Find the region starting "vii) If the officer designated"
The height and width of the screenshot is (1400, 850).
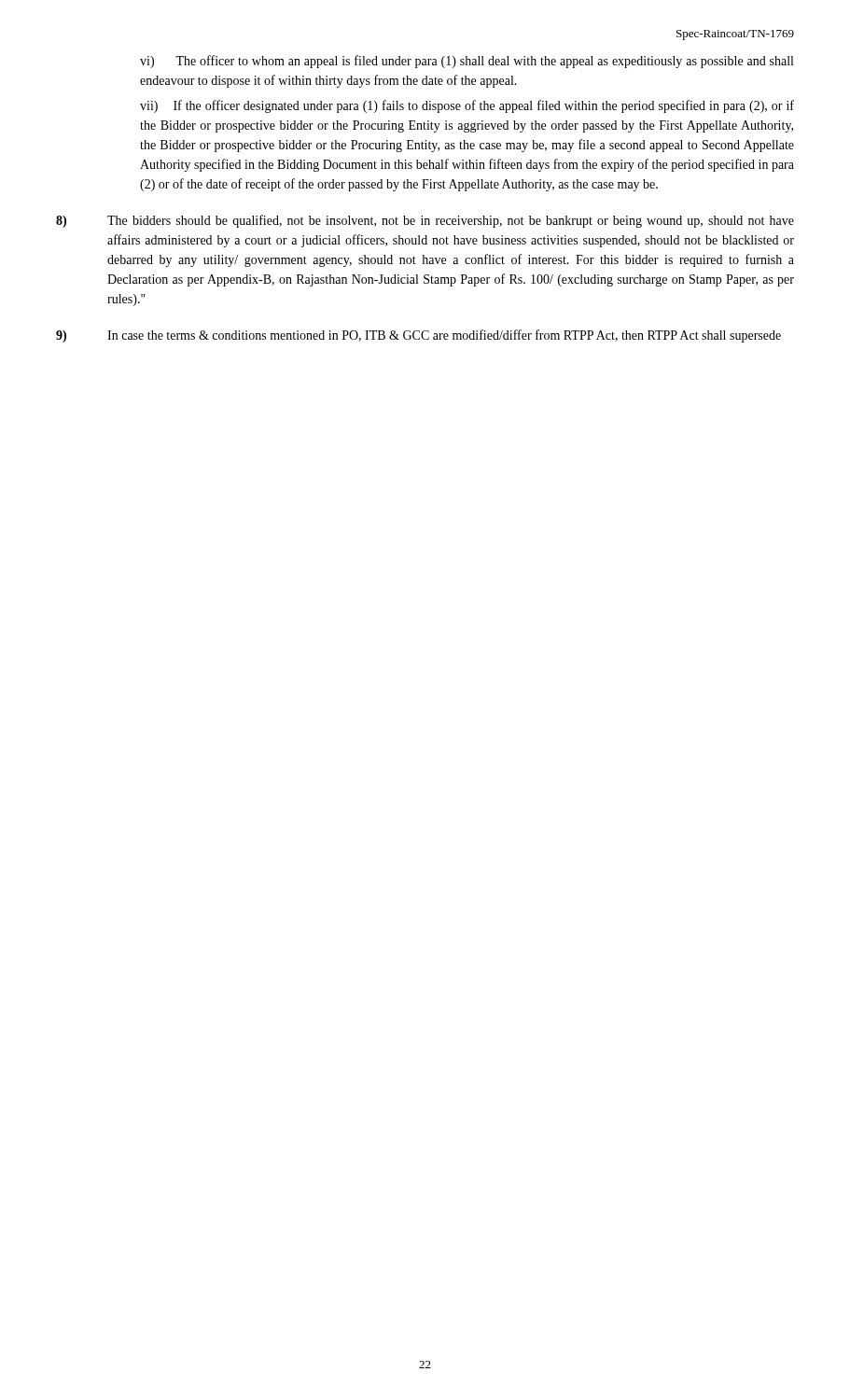(467, 145)
